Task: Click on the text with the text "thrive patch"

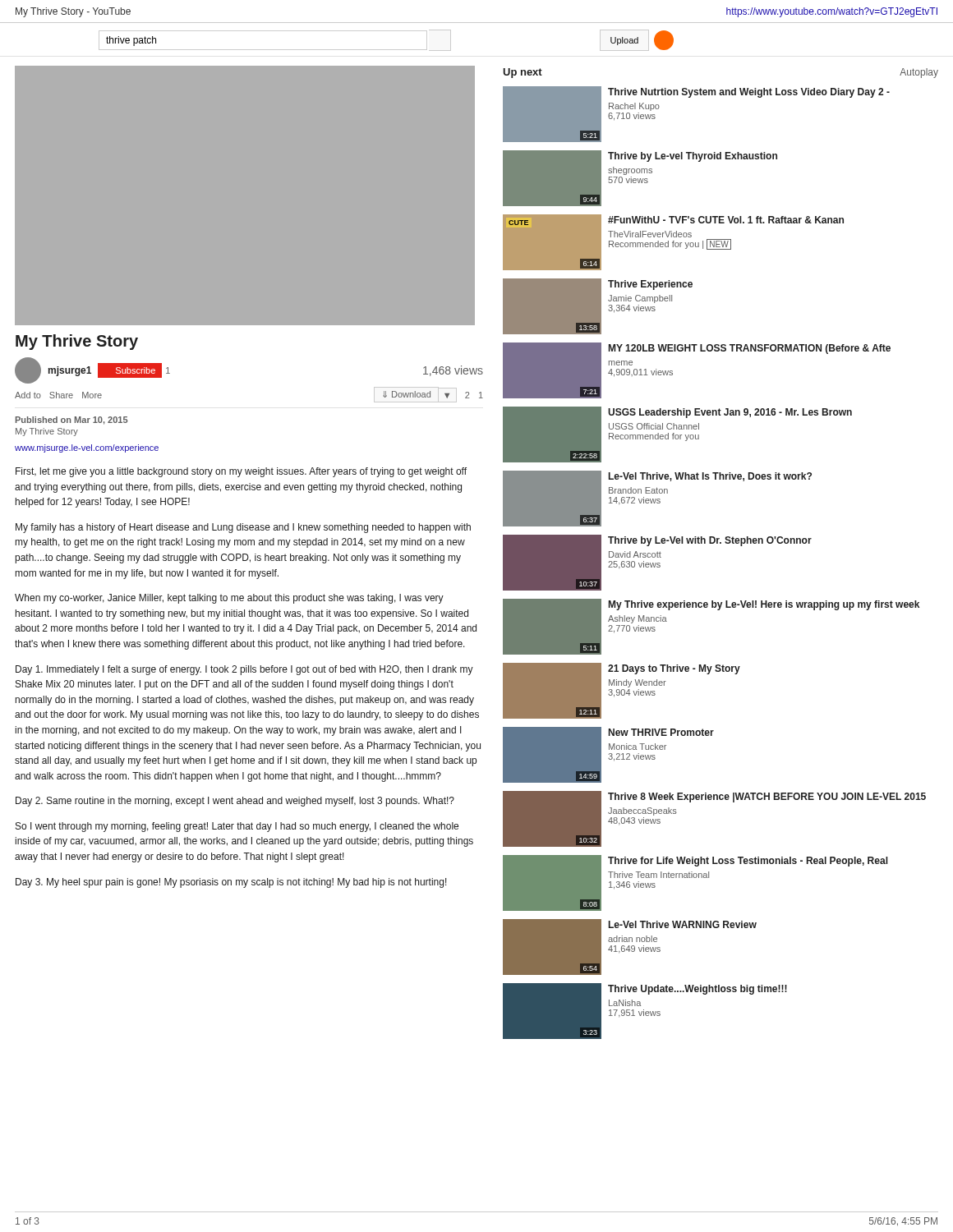Action: (131, 40)
